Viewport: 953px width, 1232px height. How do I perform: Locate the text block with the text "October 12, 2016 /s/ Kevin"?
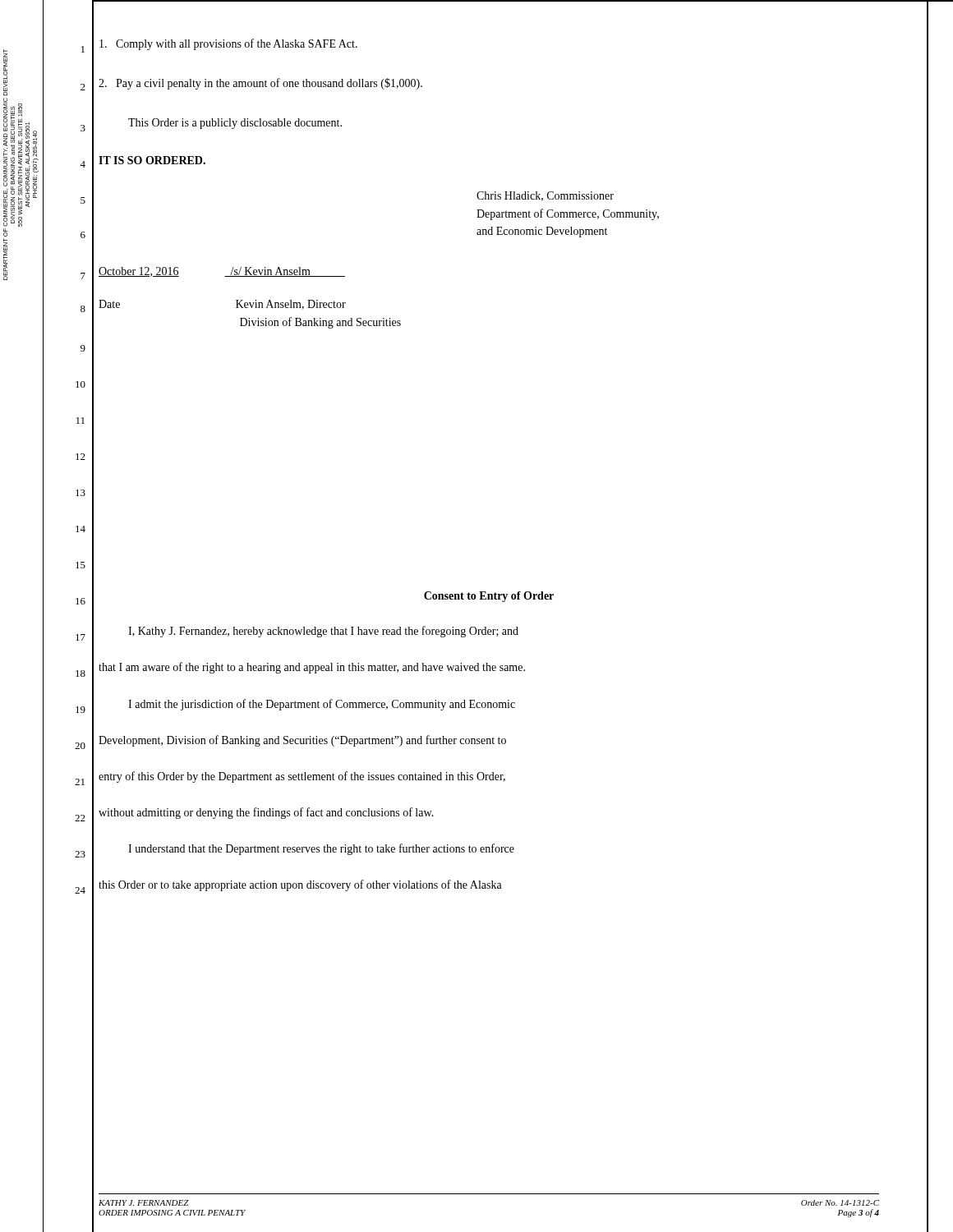pyautogui.click(x=222, y=271)
